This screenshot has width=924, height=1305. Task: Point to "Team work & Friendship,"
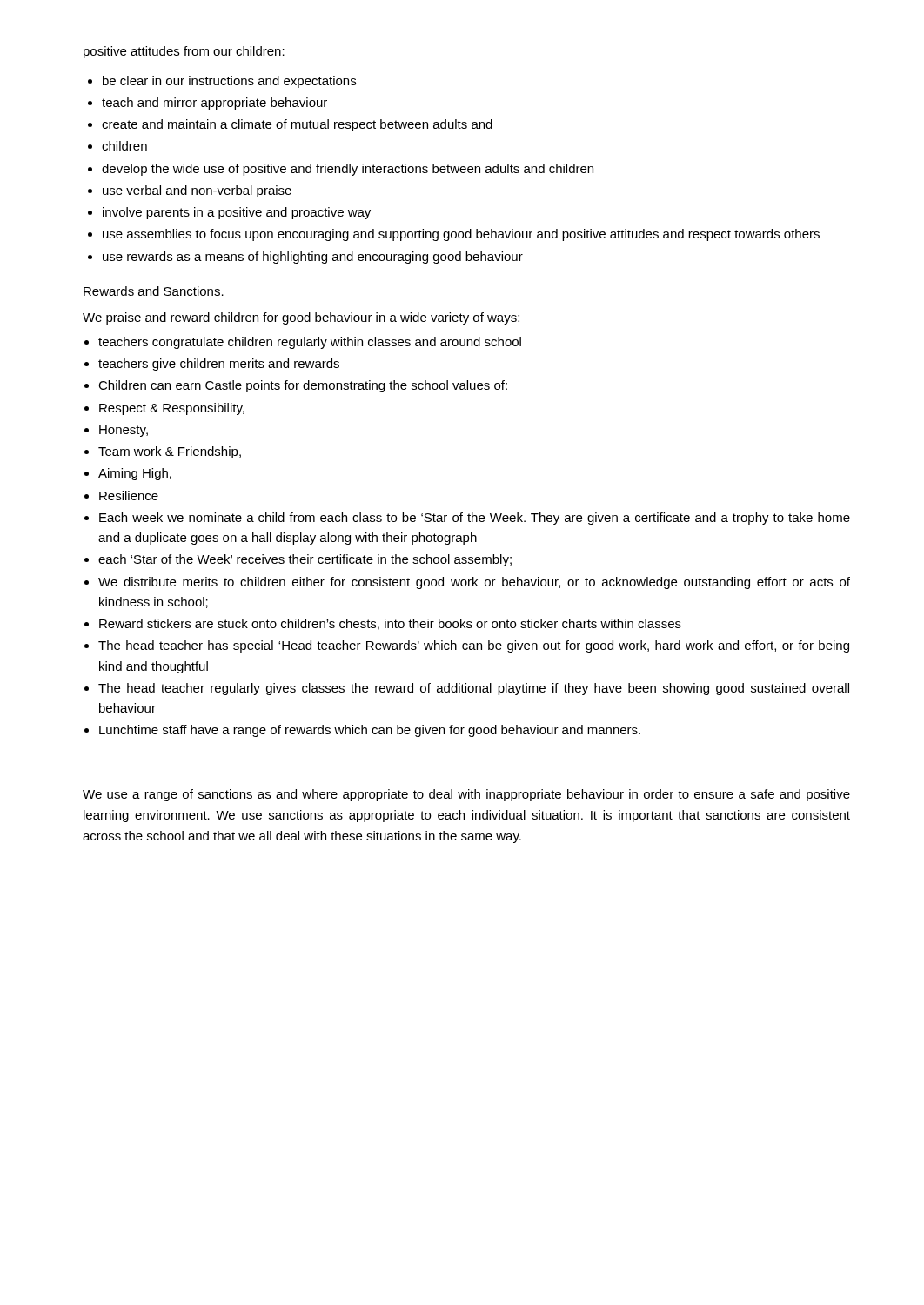click(x=170, y=451)
